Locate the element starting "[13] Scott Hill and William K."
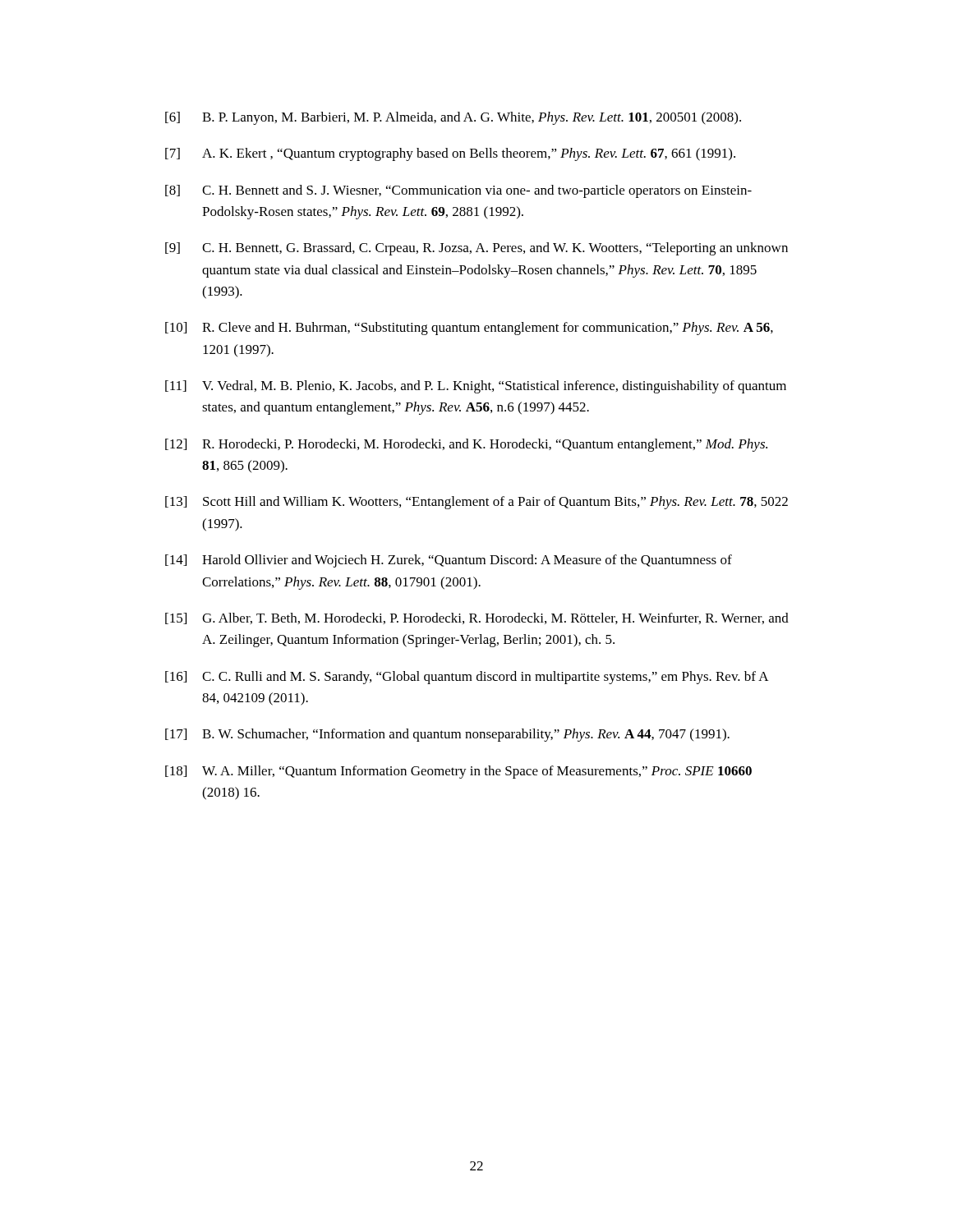Viewport: 953px width, 1232px height. point(476,513)
